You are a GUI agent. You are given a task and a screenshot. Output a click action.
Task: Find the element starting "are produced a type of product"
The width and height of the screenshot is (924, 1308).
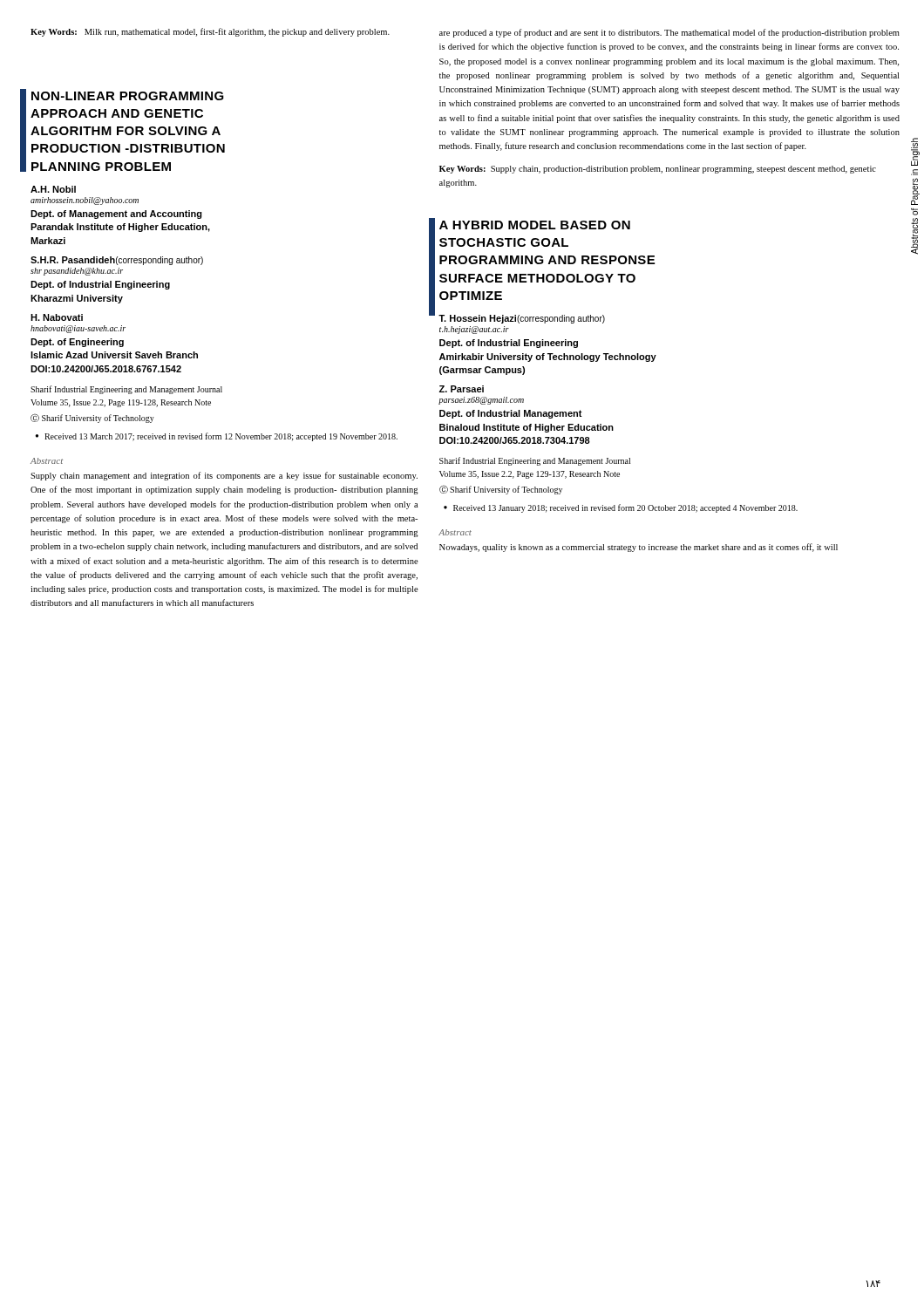point(669,89)
